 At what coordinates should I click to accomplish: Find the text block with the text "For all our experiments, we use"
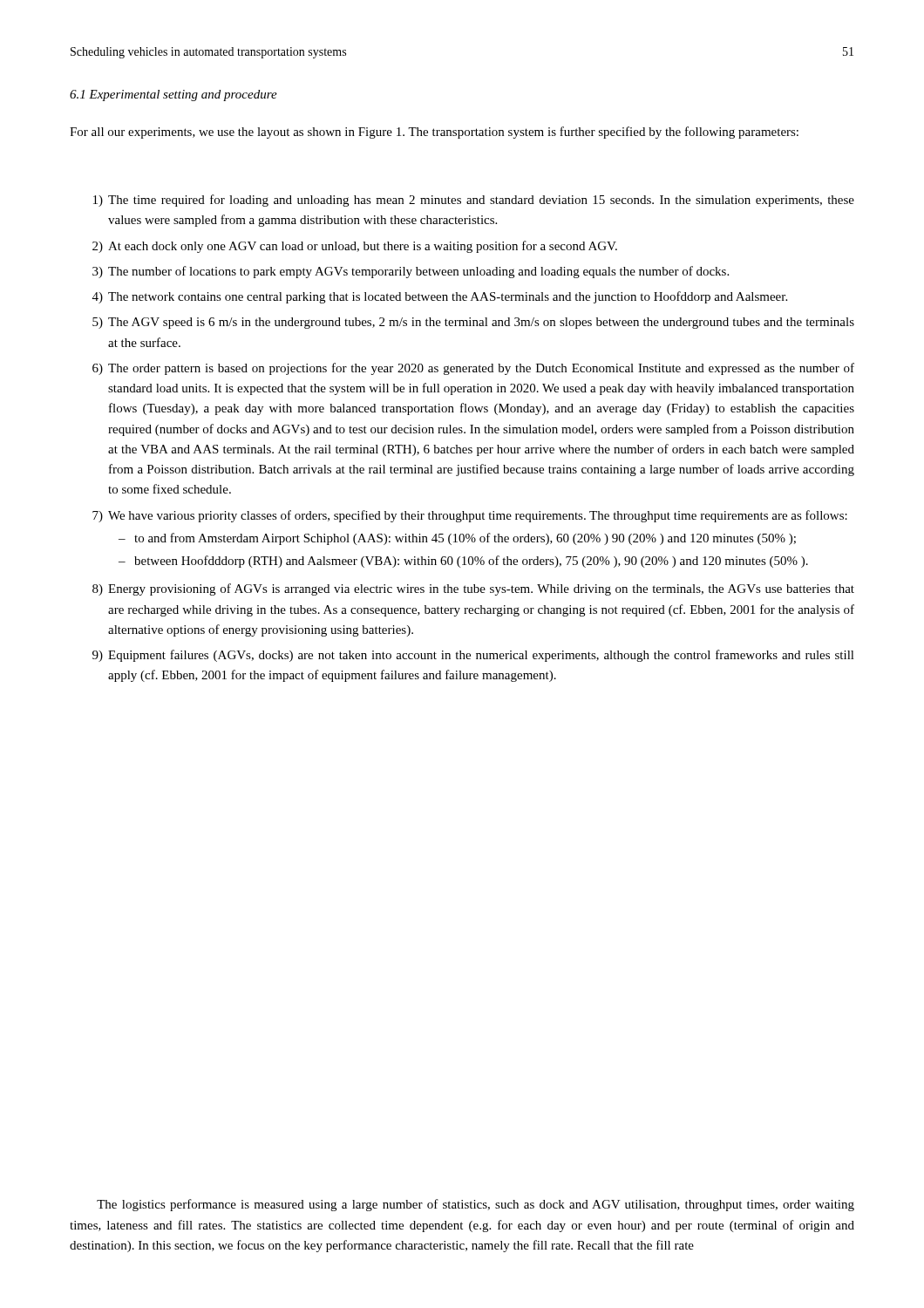click(x=435, y=132)
